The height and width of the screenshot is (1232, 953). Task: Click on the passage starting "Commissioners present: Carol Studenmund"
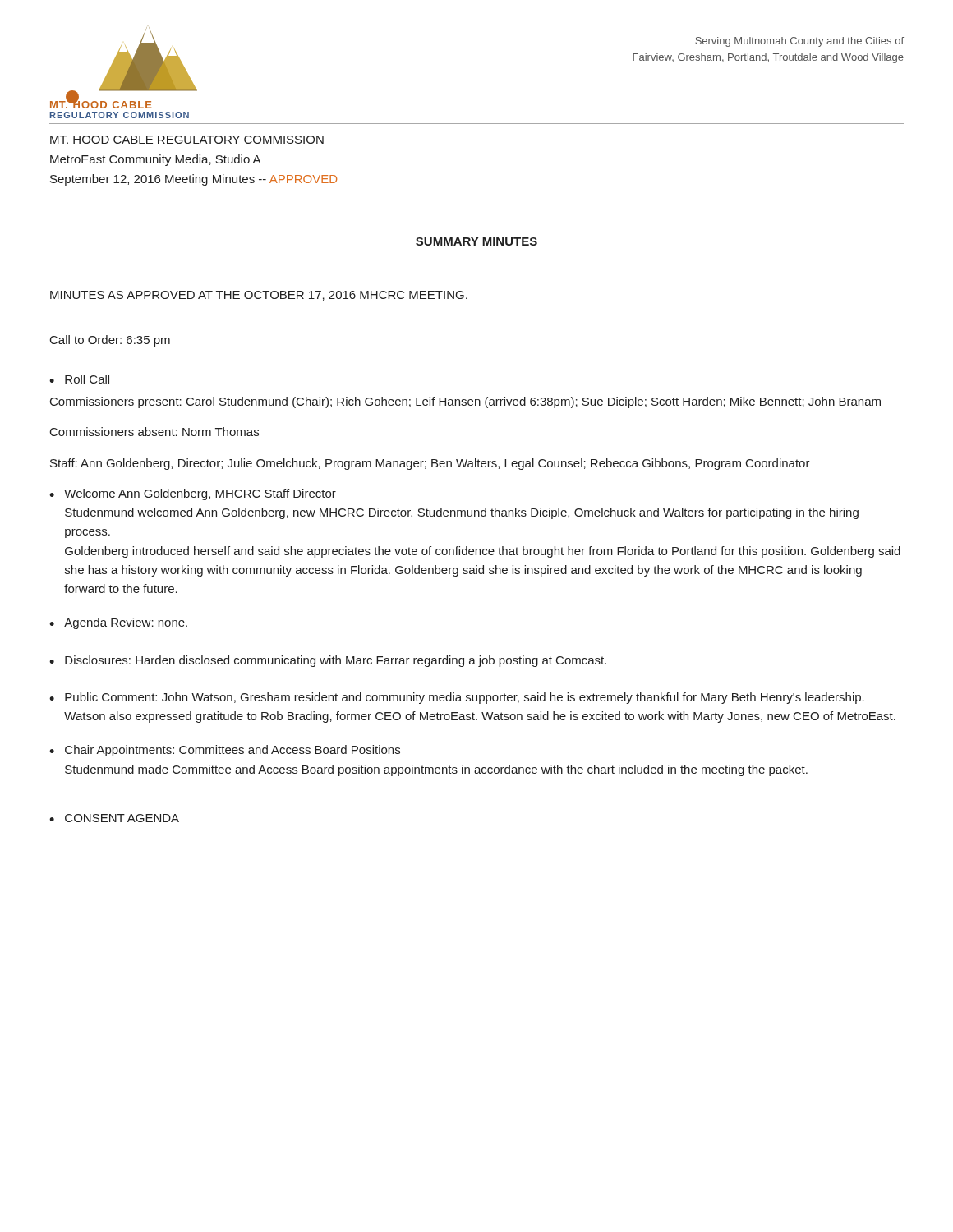pos(465,401)
